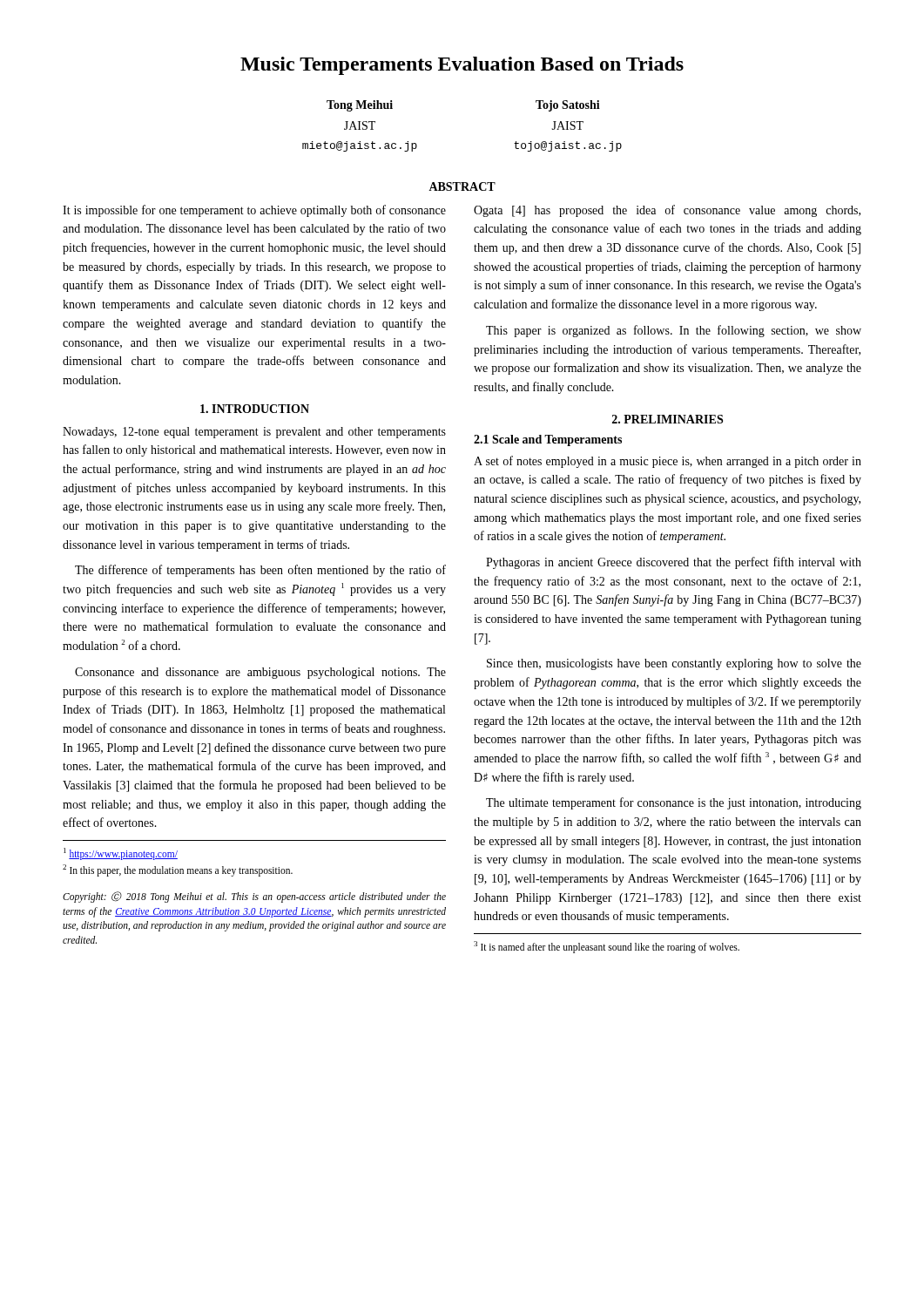924x1307 pixels.
Task: Locate the block of text that opens with "Nowadays, 12-tone equal temperament is"
Action: 254,628
